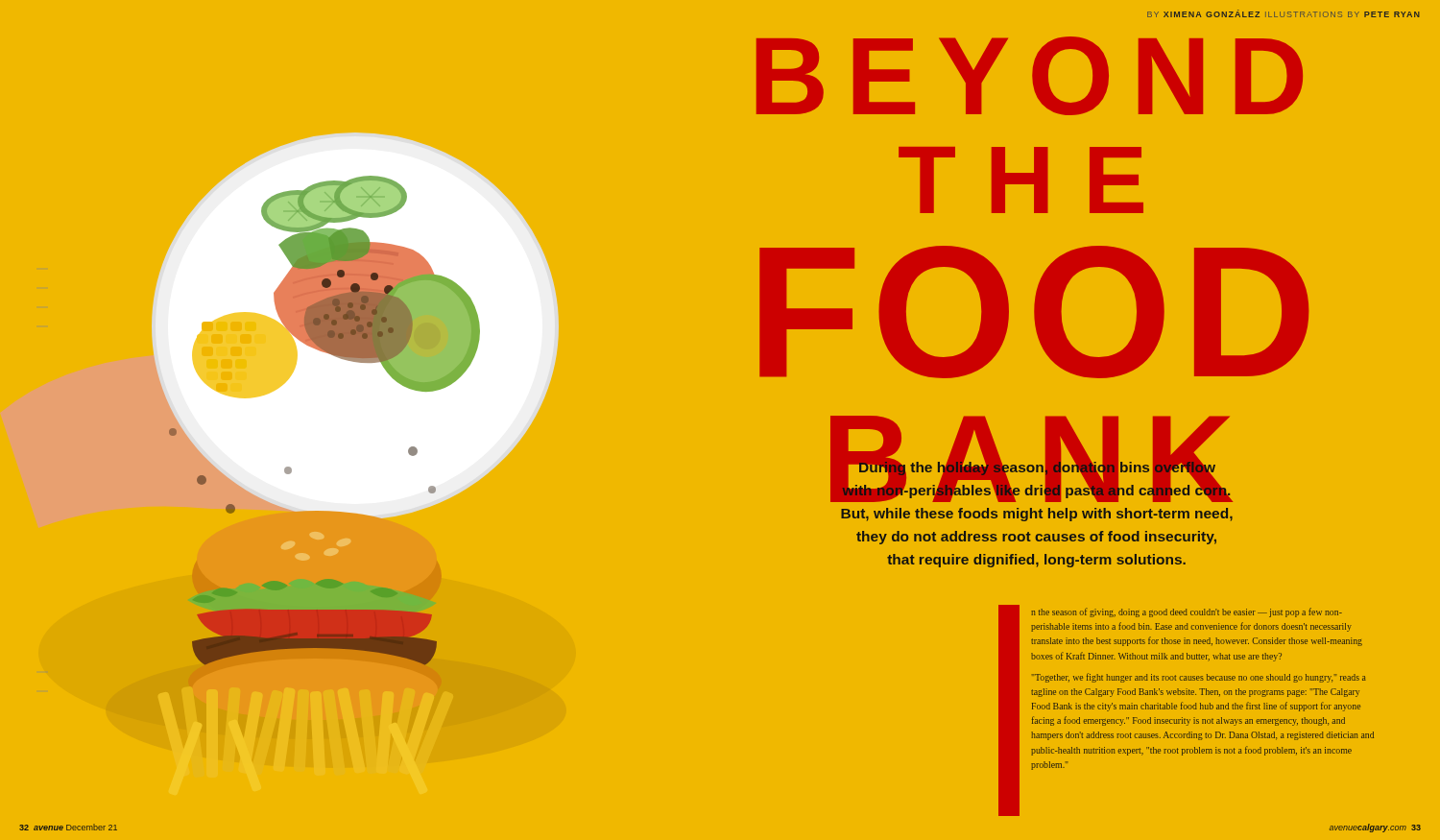Click on the passage starting "n the season of giving,"

[x=1188, y=710]
